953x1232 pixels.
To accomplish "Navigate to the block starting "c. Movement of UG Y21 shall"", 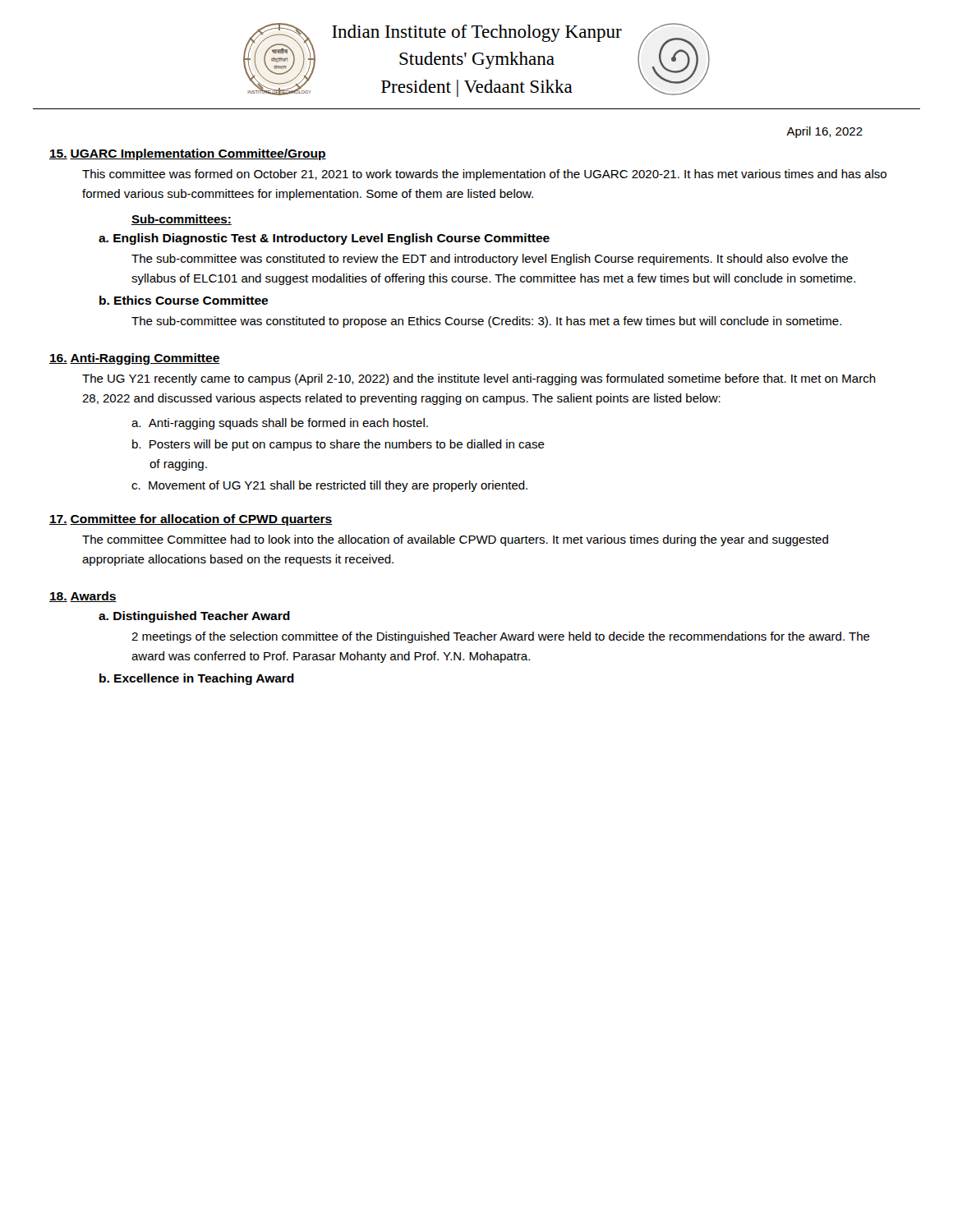I will [330, 485].
